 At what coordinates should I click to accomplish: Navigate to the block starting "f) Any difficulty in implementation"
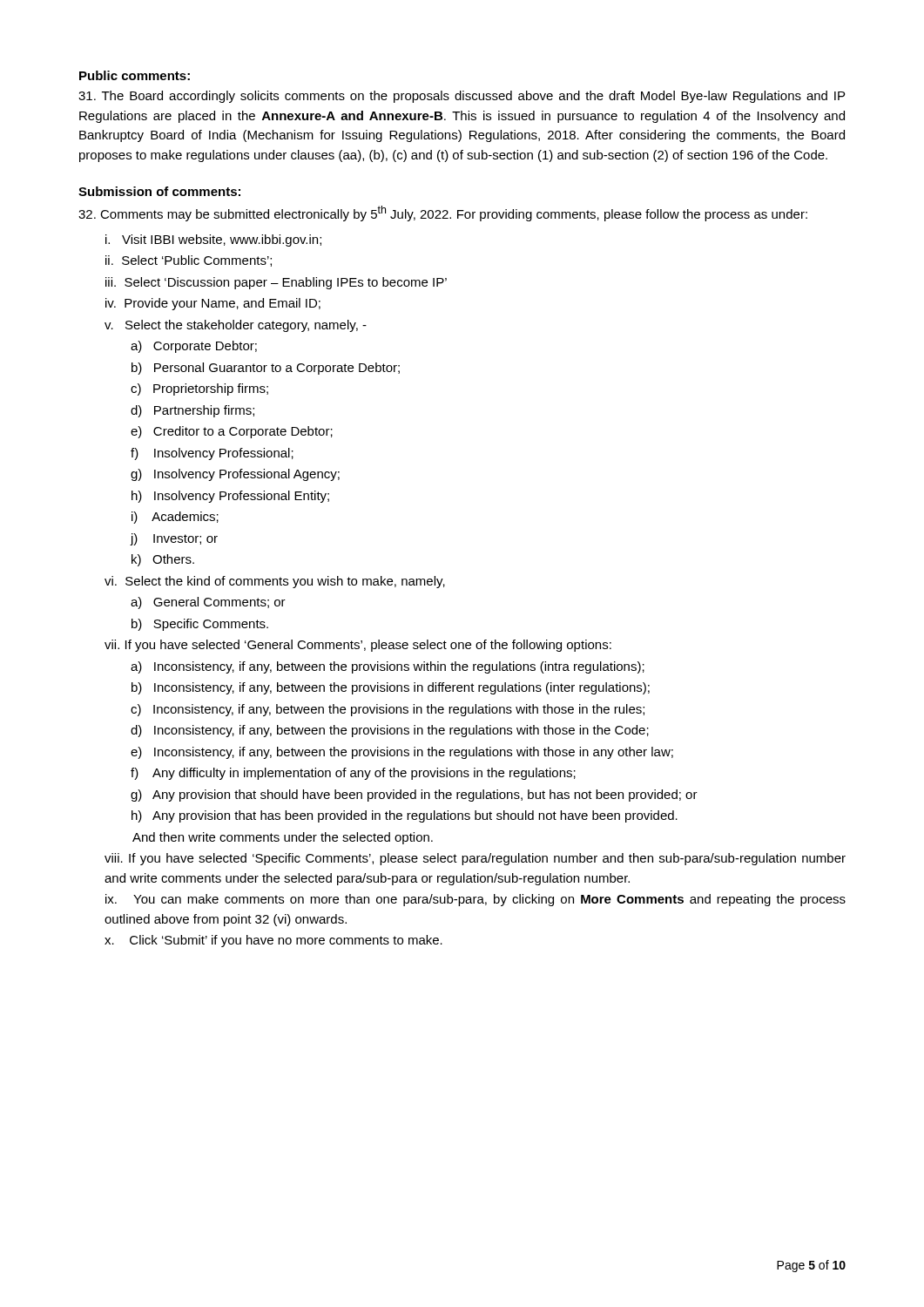click(x=353, y=772)
